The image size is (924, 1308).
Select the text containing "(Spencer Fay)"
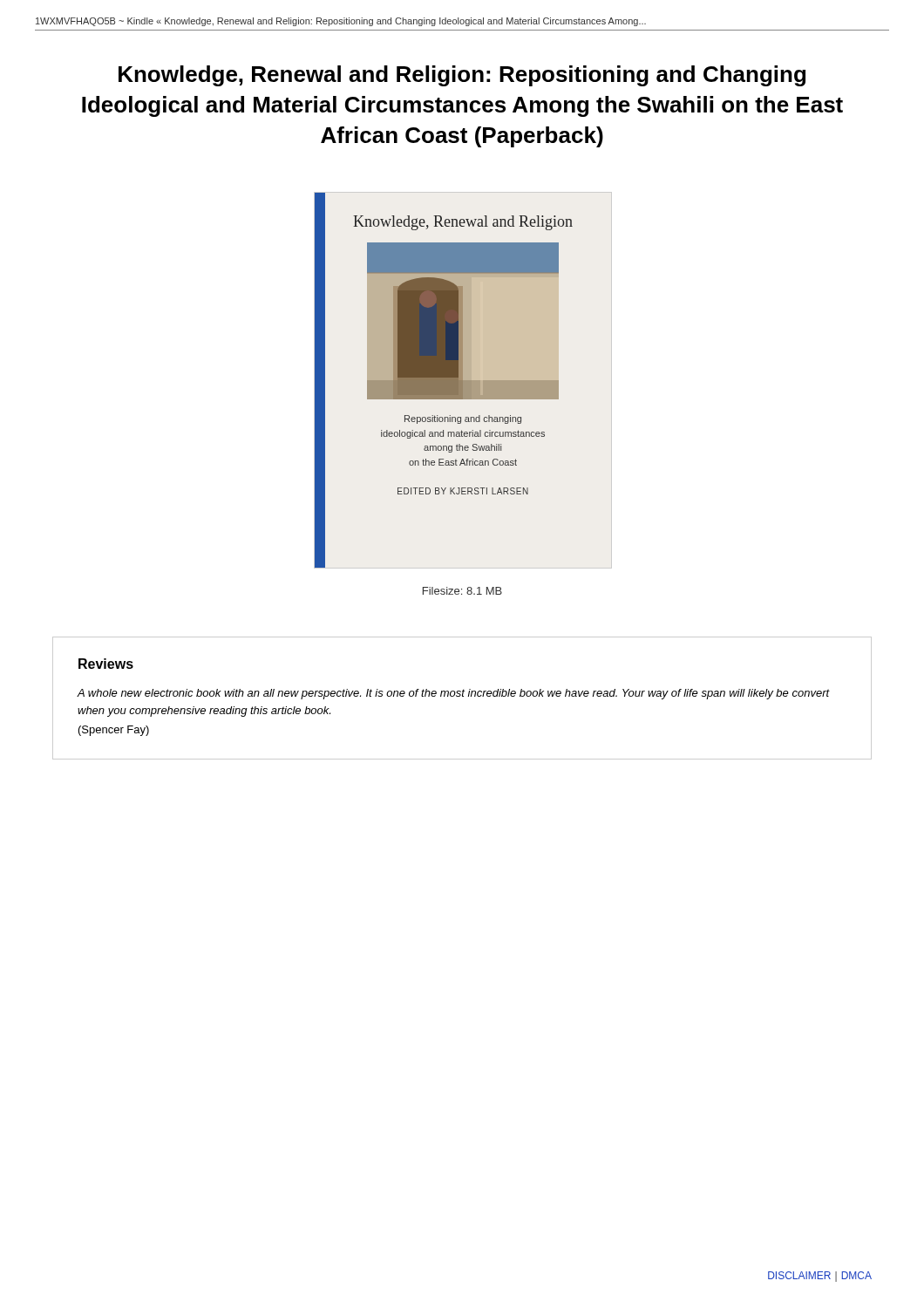coord(114,730)
